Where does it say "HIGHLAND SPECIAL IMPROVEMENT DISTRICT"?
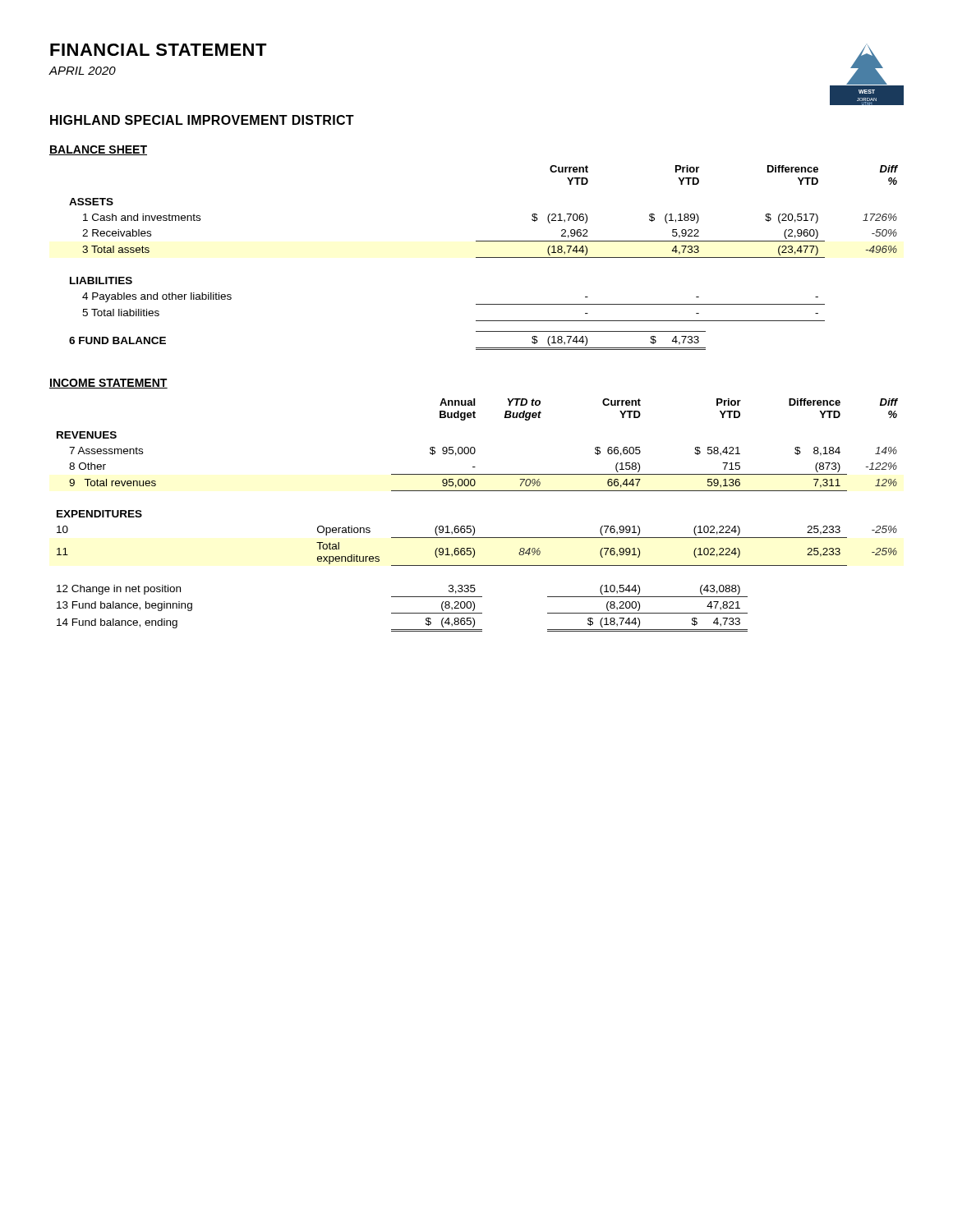Image resolution: width=953 pixels, height=1232 pixels. pos(202,120)
